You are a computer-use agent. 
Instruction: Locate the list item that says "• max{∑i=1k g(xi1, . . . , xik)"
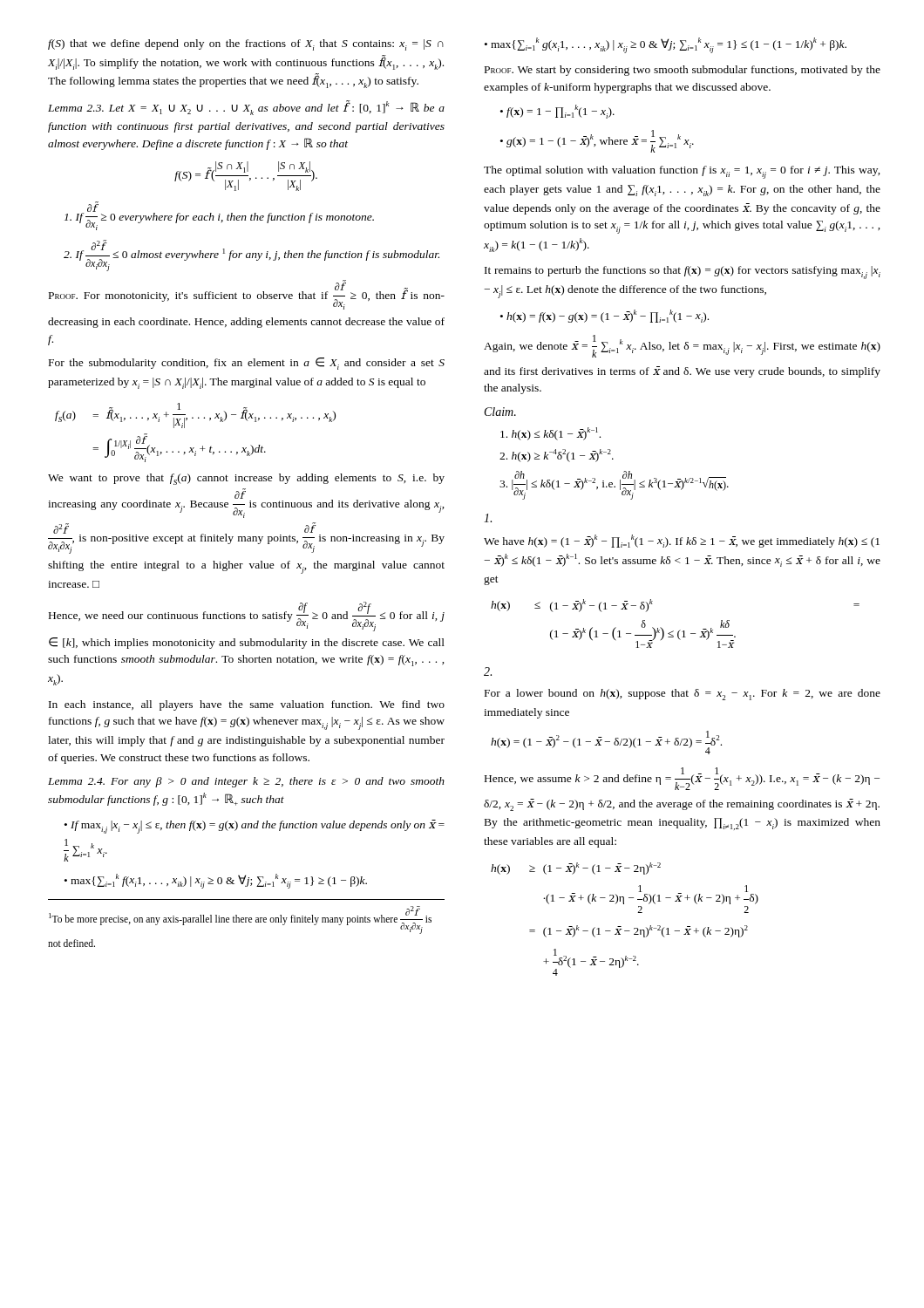666,44
